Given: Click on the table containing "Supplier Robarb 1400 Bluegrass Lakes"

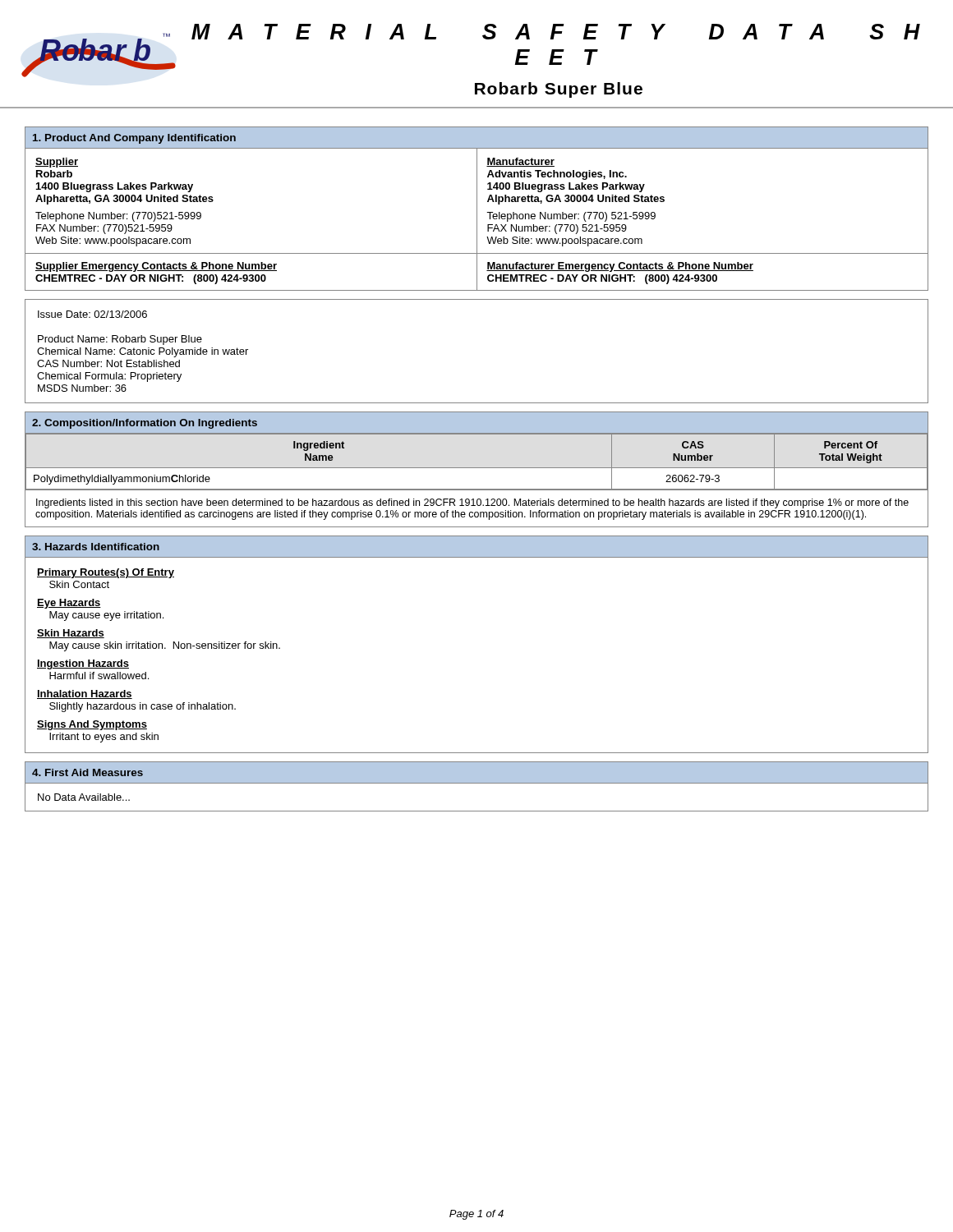Looking at the screenshot, I should click(476, 219).
